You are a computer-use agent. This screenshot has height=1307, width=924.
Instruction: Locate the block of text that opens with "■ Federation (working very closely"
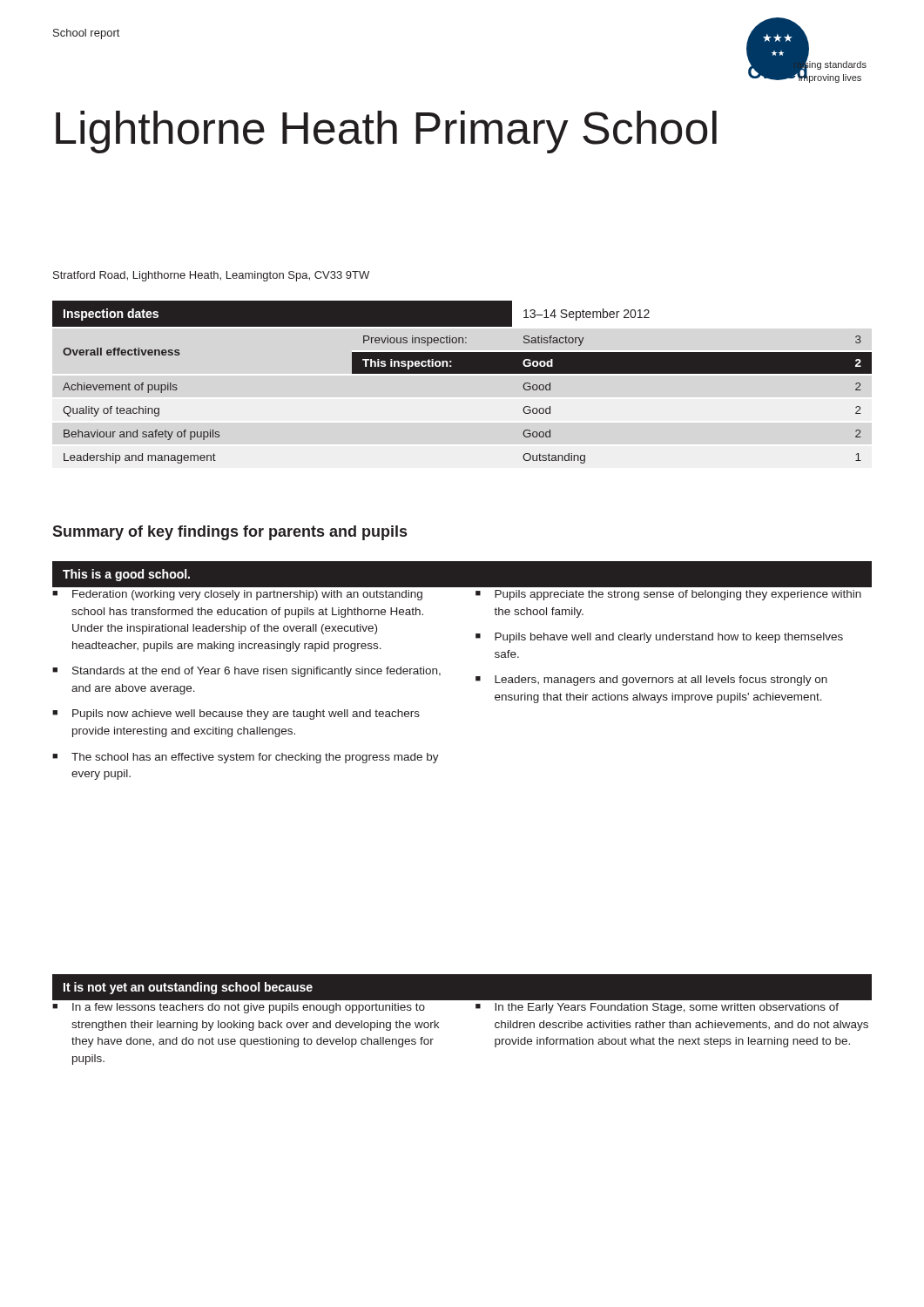(x=238, y=619)
